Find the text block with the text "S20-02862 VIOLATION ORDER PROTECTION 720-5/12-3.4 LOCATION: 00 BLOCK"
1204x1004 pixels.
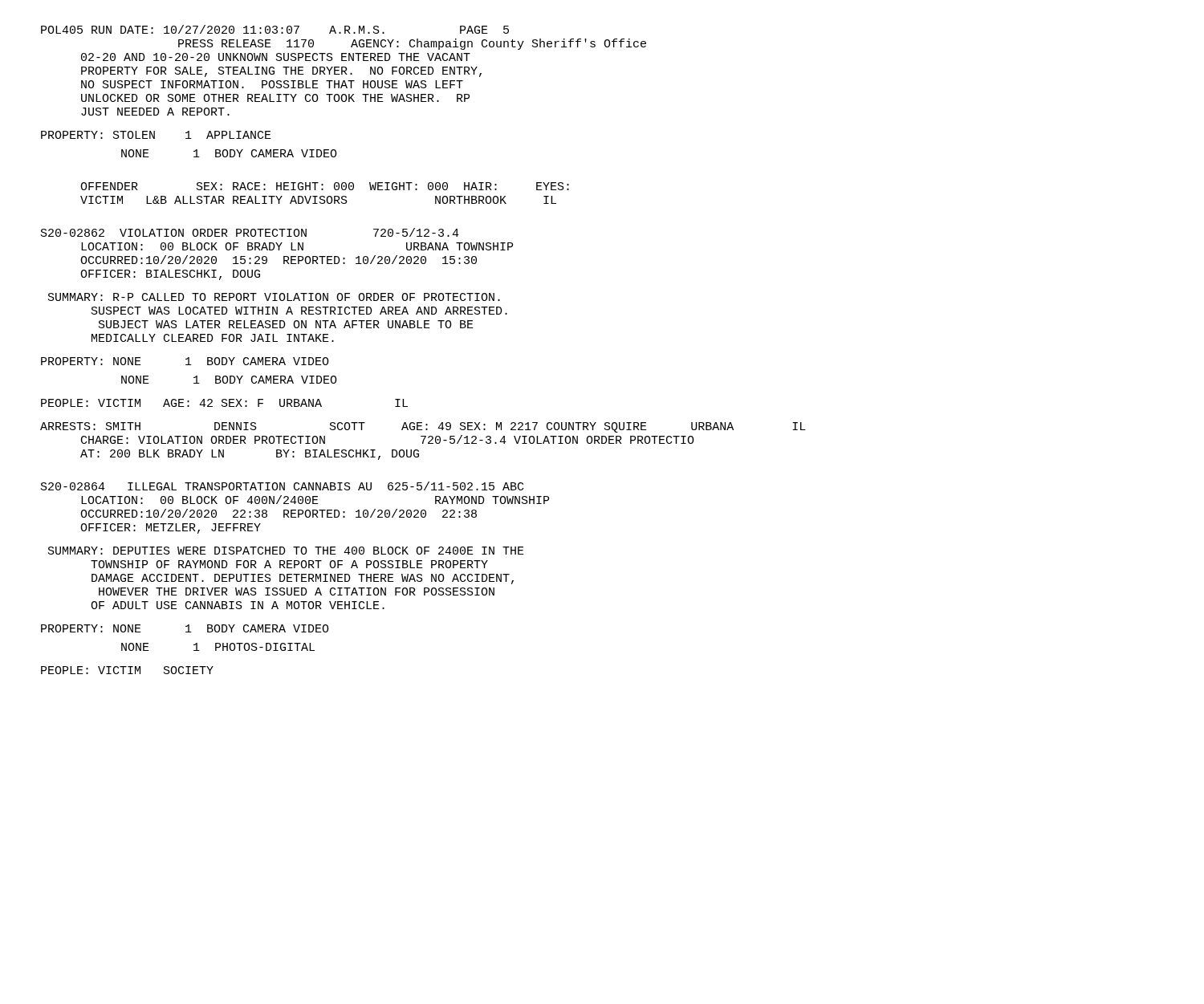tap(277, 254)
